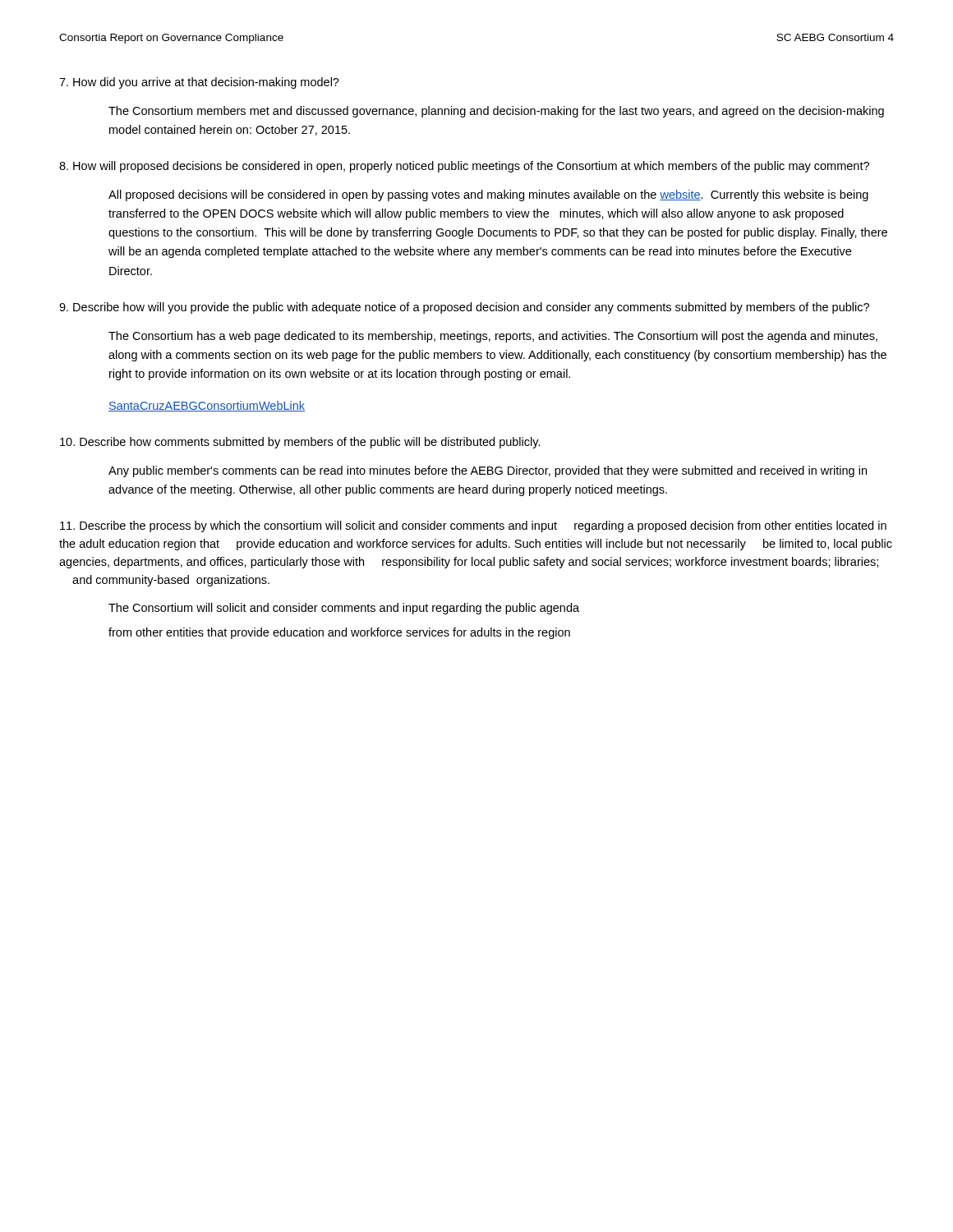
Task: Find the block on this page that starts "The Consortium has"
Action: (498, 355)
